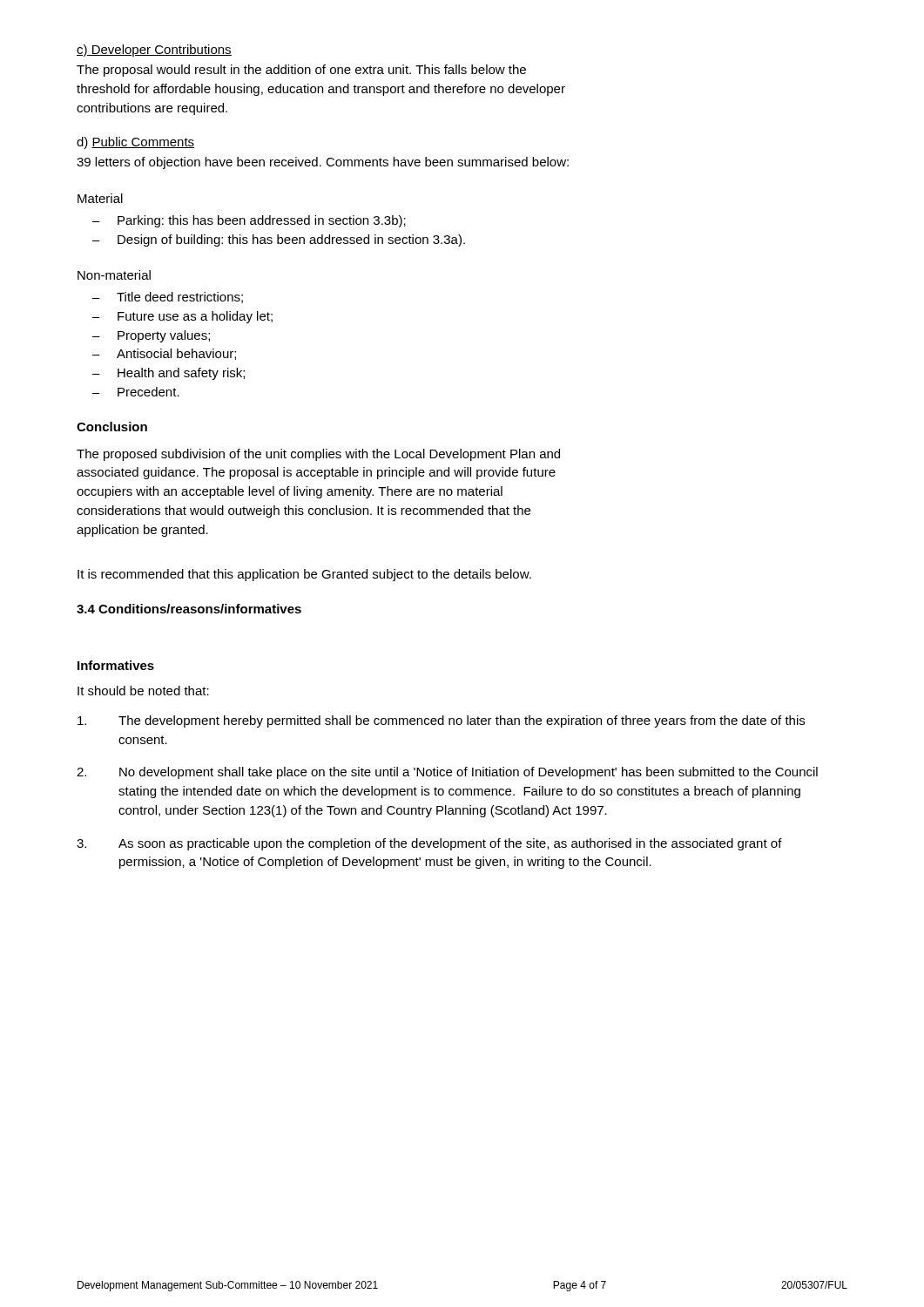The image size is (924, 1307).
Task: Locate the text starting "2. No development"
Action: 462,791
